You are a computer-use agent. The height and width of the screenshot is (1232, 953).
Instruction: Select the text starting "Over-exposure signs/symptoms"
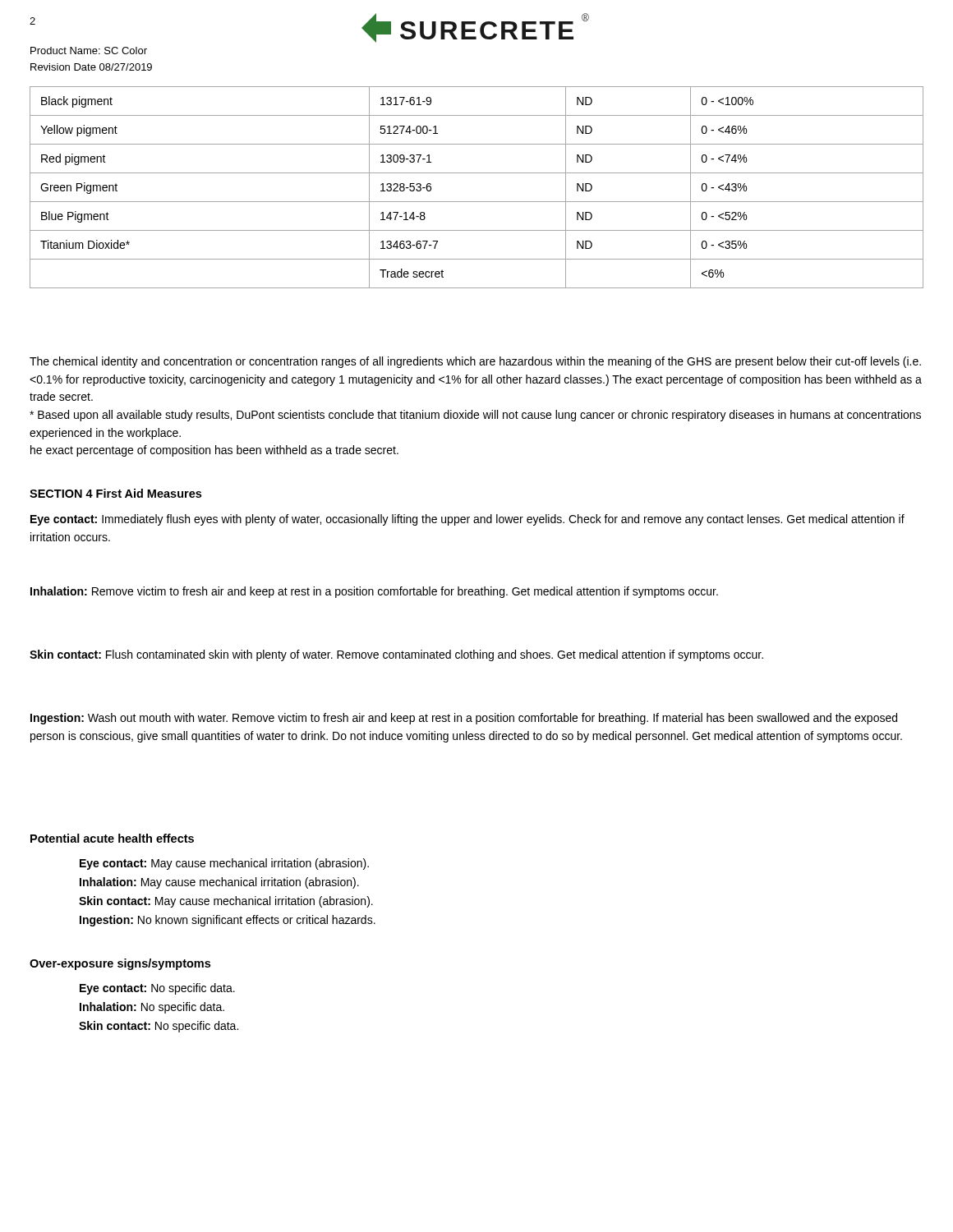(x=120, y=963)
